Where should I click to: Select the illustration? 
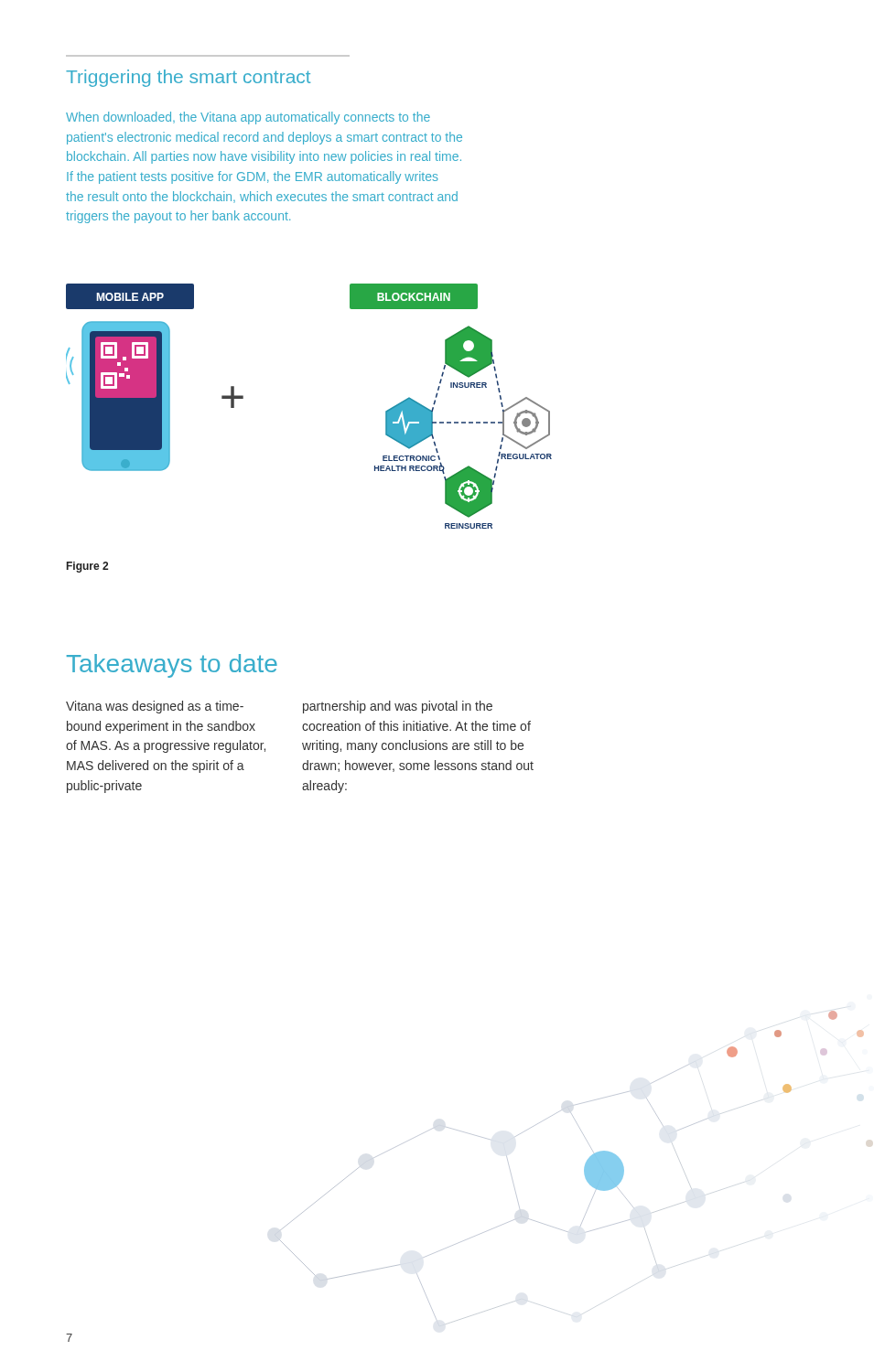click(529, 1166)
